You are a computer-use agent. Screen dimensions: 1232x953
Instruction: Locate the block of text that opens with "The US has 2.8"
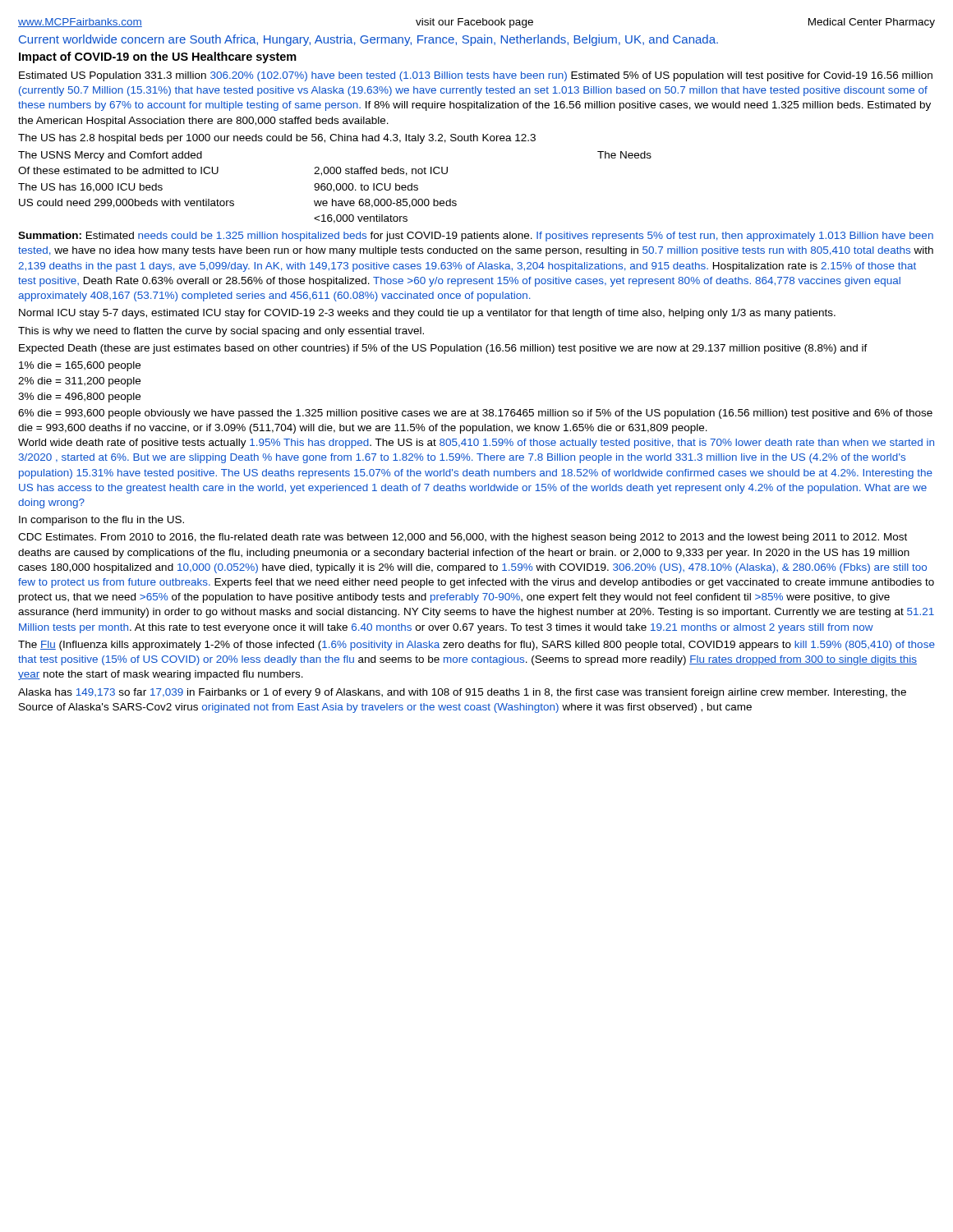pos(277,137)
